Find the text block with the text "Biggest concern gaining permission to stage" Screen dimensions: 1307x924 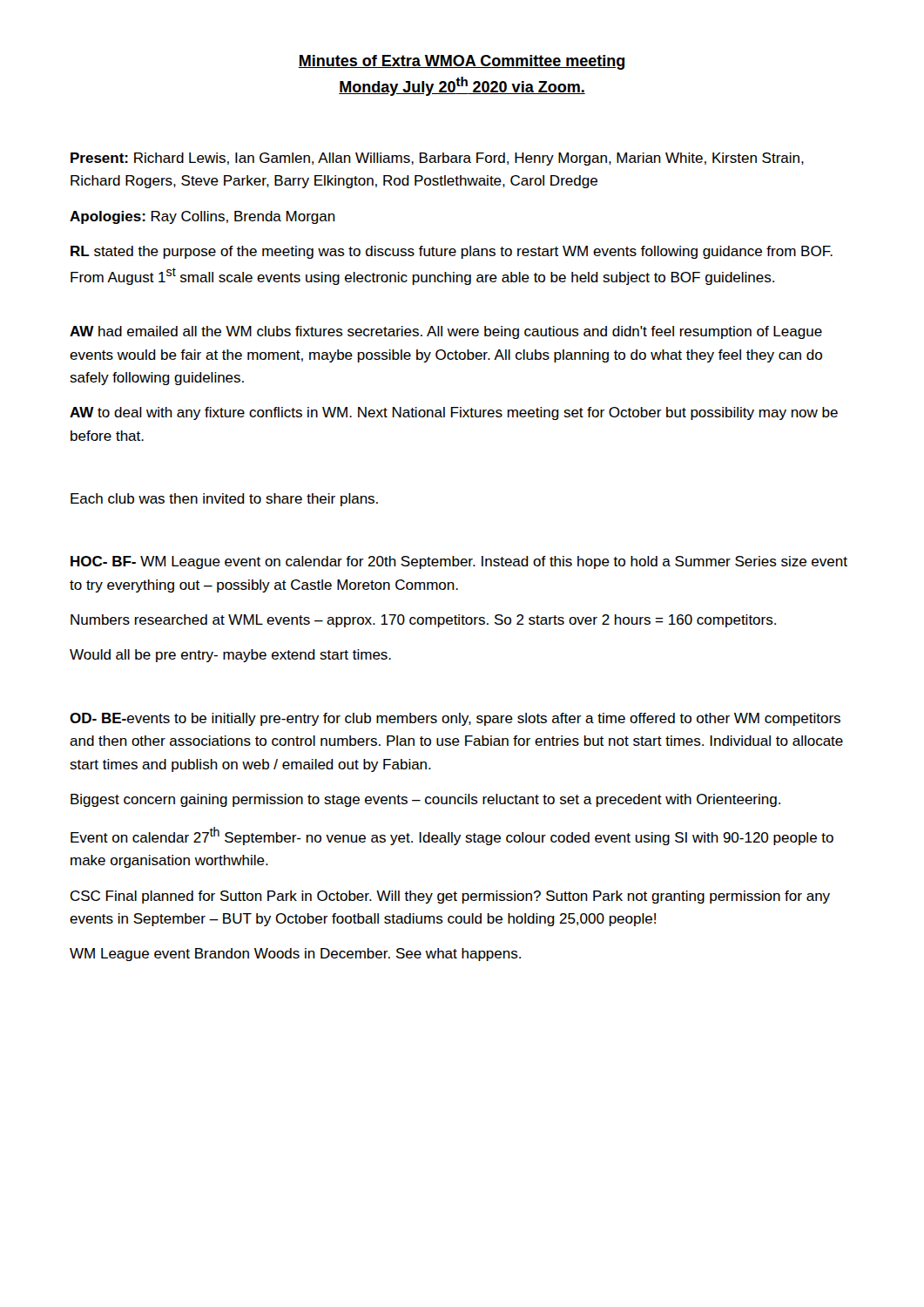click(x=462, y=800)
